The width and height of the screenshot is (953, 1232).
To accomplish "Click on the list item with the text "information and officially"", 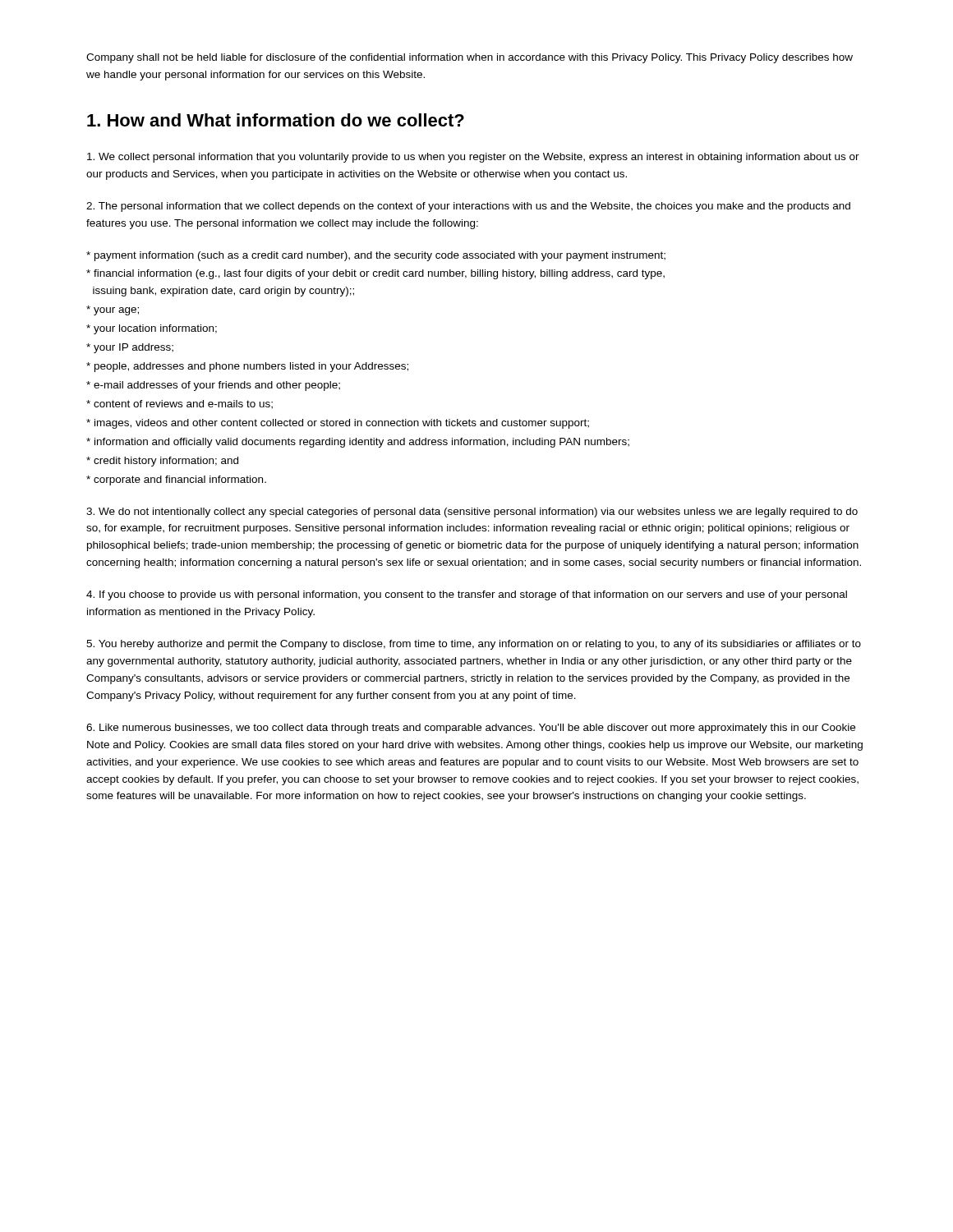I will point(358,441).
